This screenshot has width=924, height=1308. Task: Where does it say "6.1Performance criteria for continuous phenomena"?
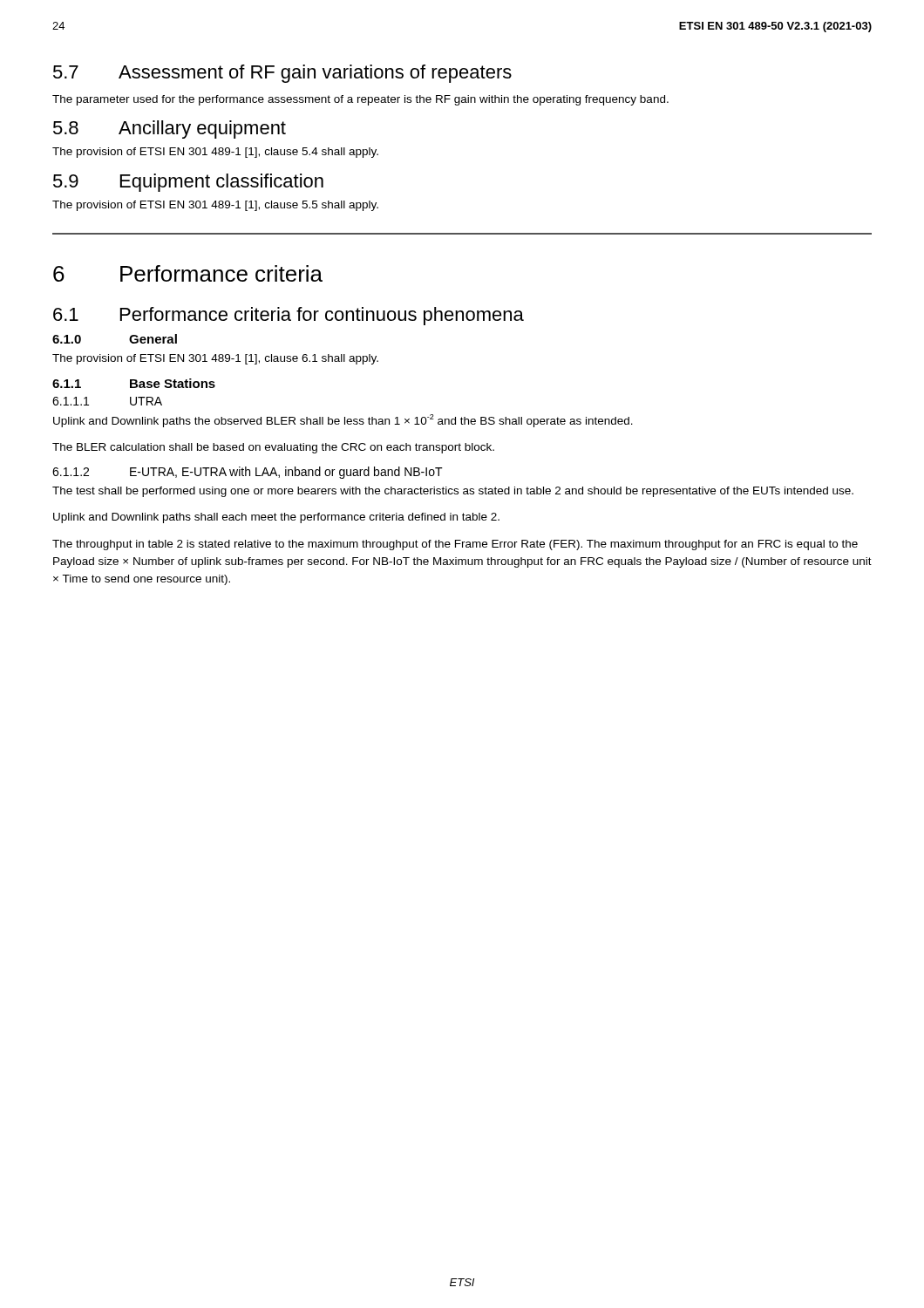coord(462,315)
